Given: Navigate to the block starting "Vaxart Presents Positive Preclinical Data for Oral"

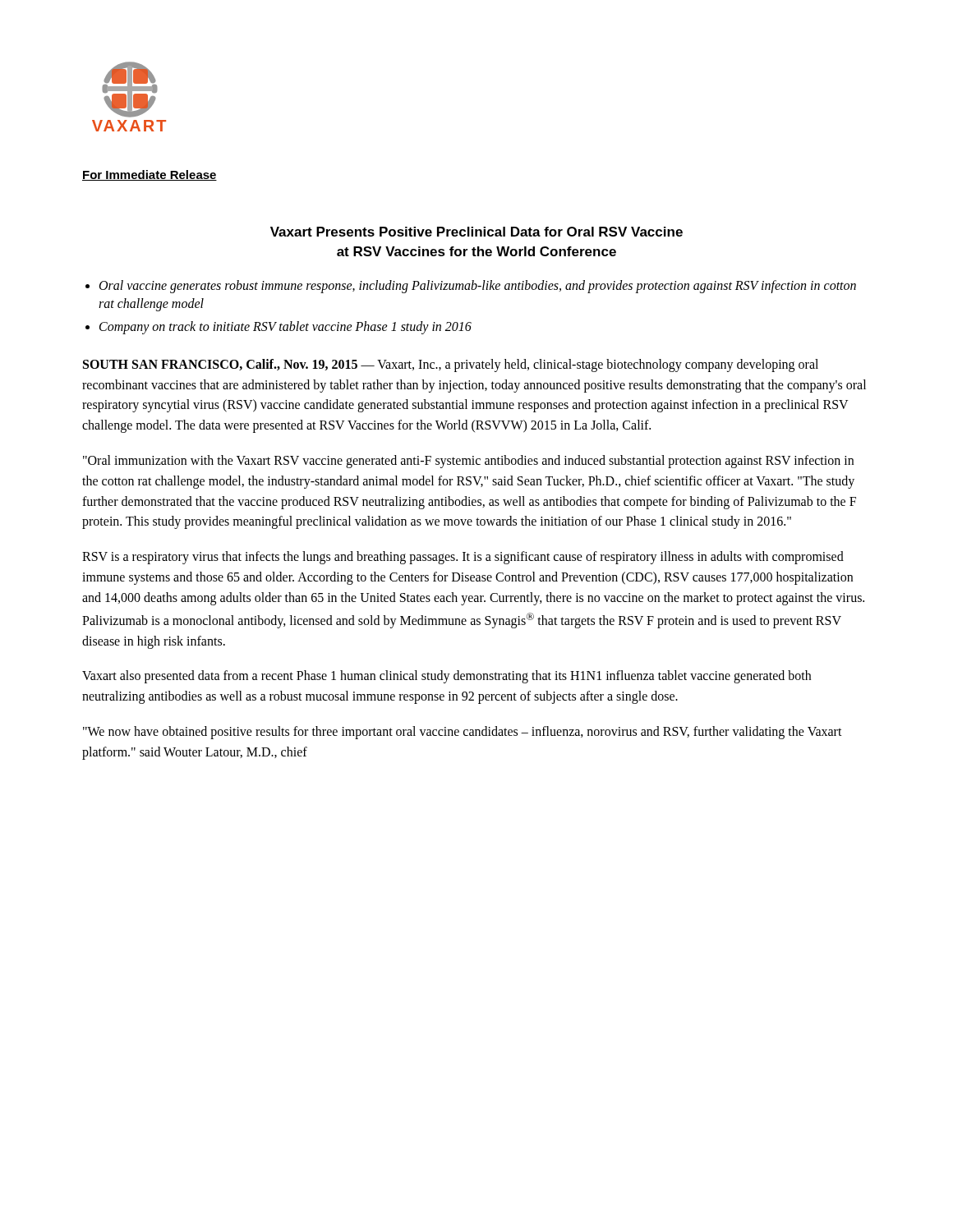Looking at the screenshot, I should pos(476,242).
